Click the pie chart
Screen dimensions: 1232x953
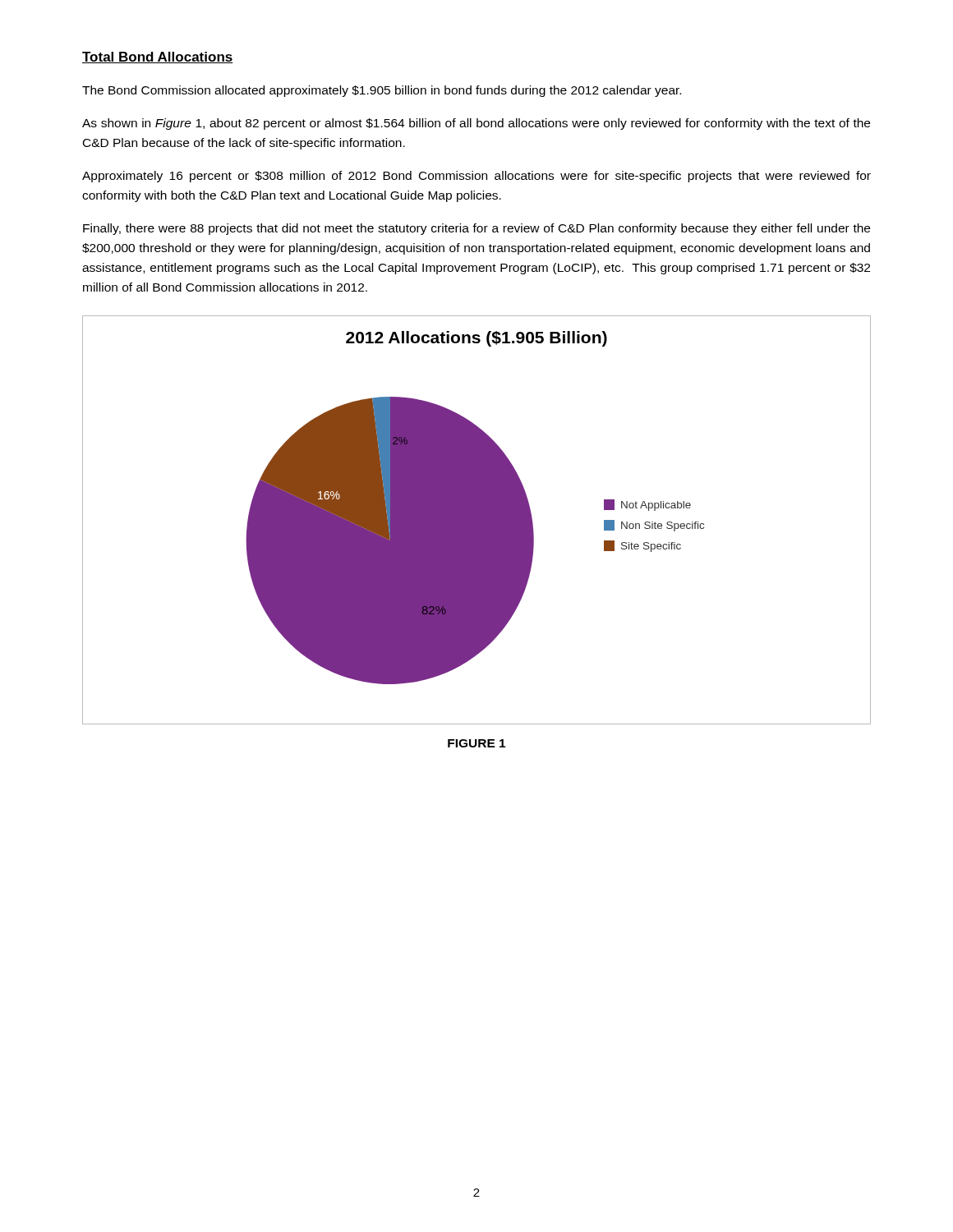[x=476, y=520]
